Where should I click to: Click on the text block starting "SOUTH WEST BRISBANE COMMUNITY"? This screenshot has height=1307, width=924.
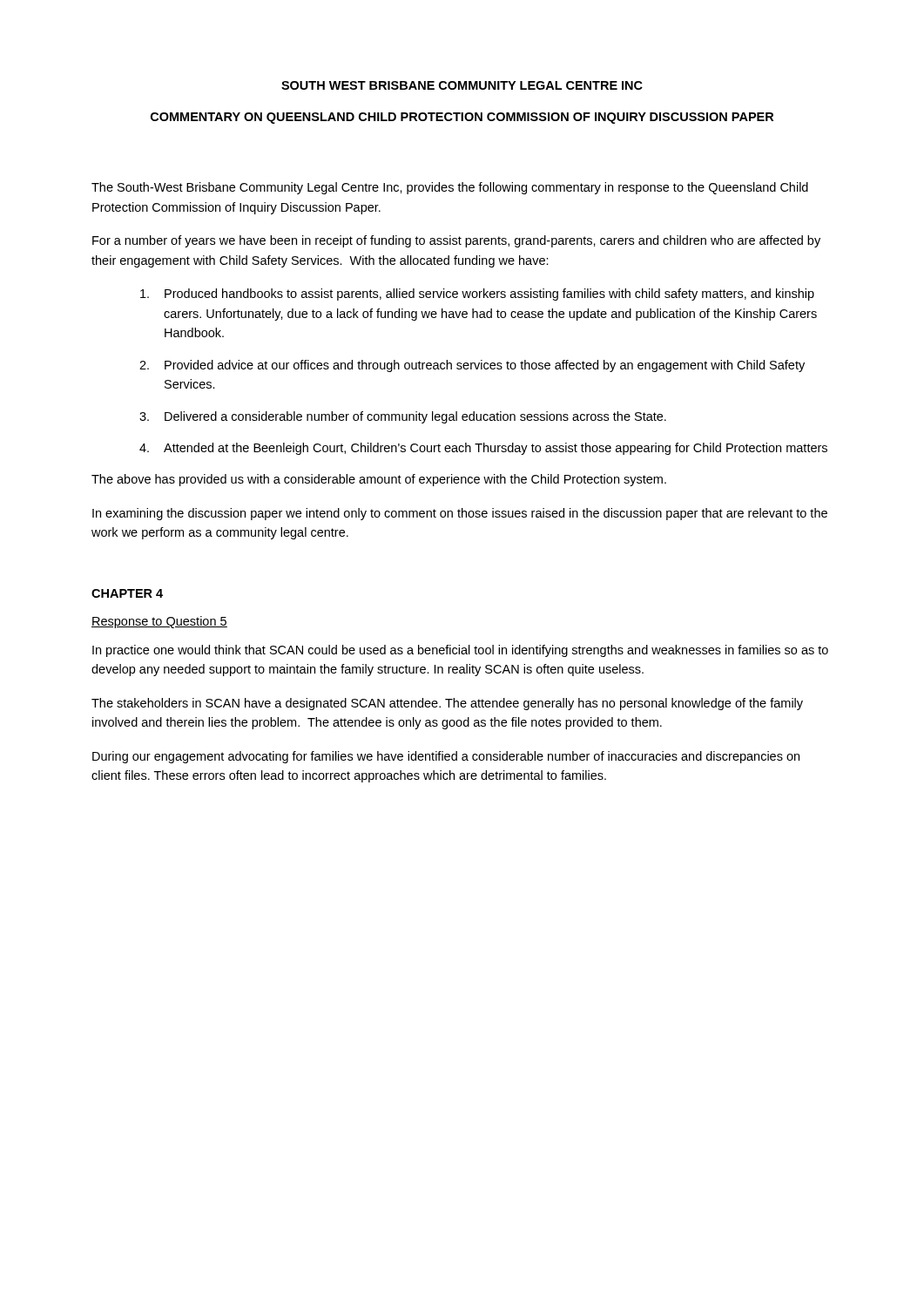click(x=462, y=85)
